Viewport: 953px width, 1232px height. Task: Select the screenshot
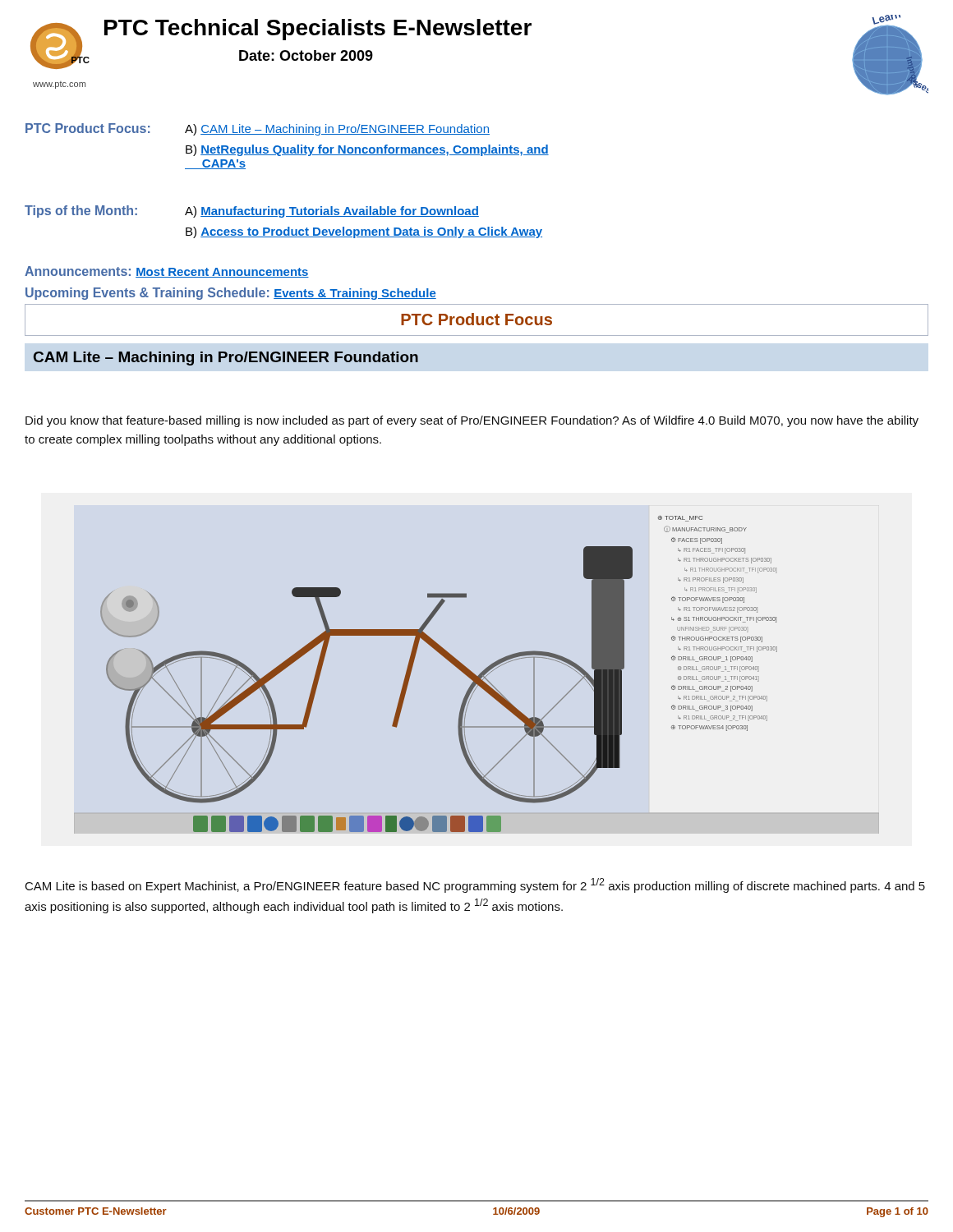click(x=476, y=669)
